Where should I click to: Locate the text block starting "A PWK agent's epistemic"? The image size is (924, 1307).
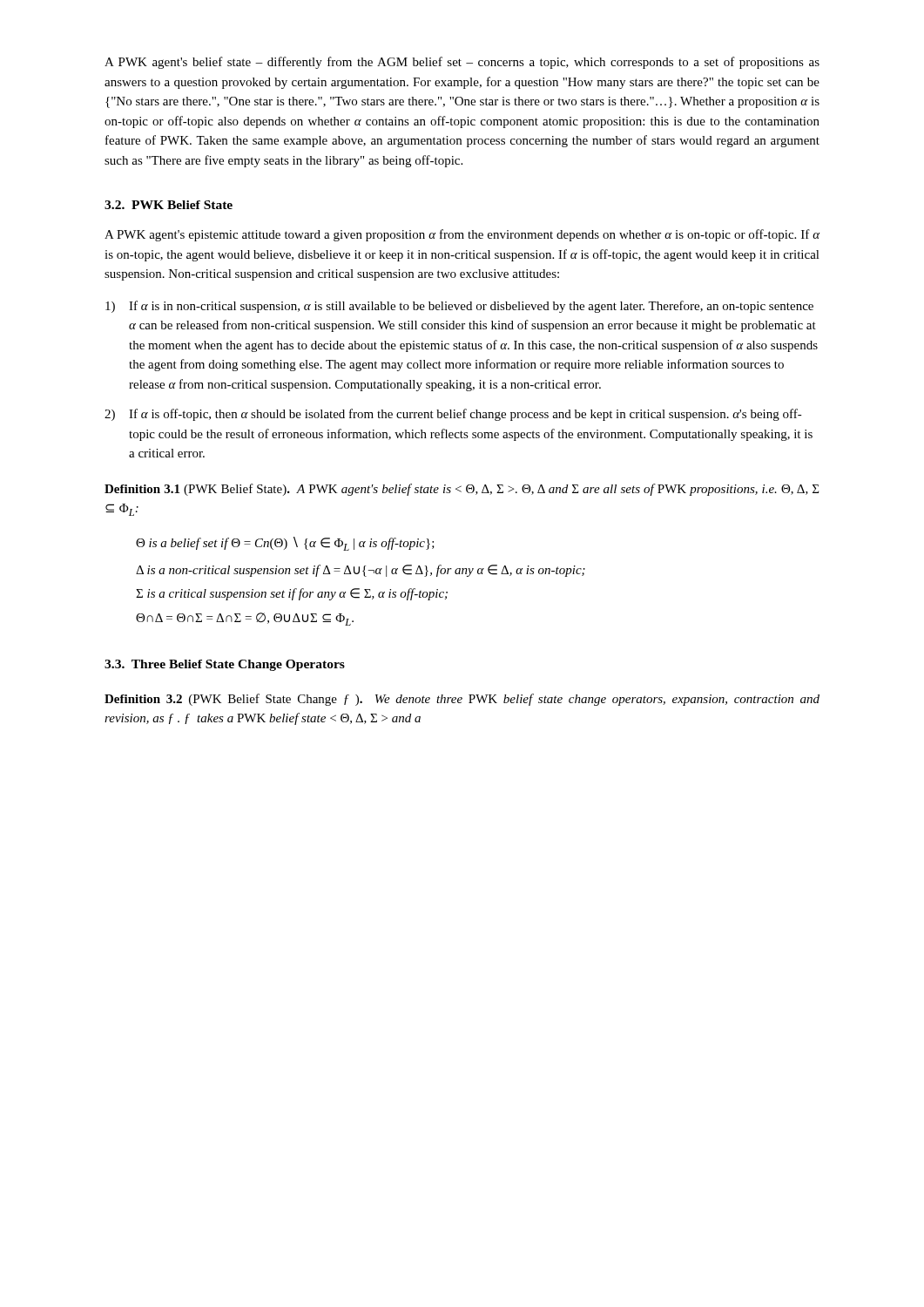462,254
